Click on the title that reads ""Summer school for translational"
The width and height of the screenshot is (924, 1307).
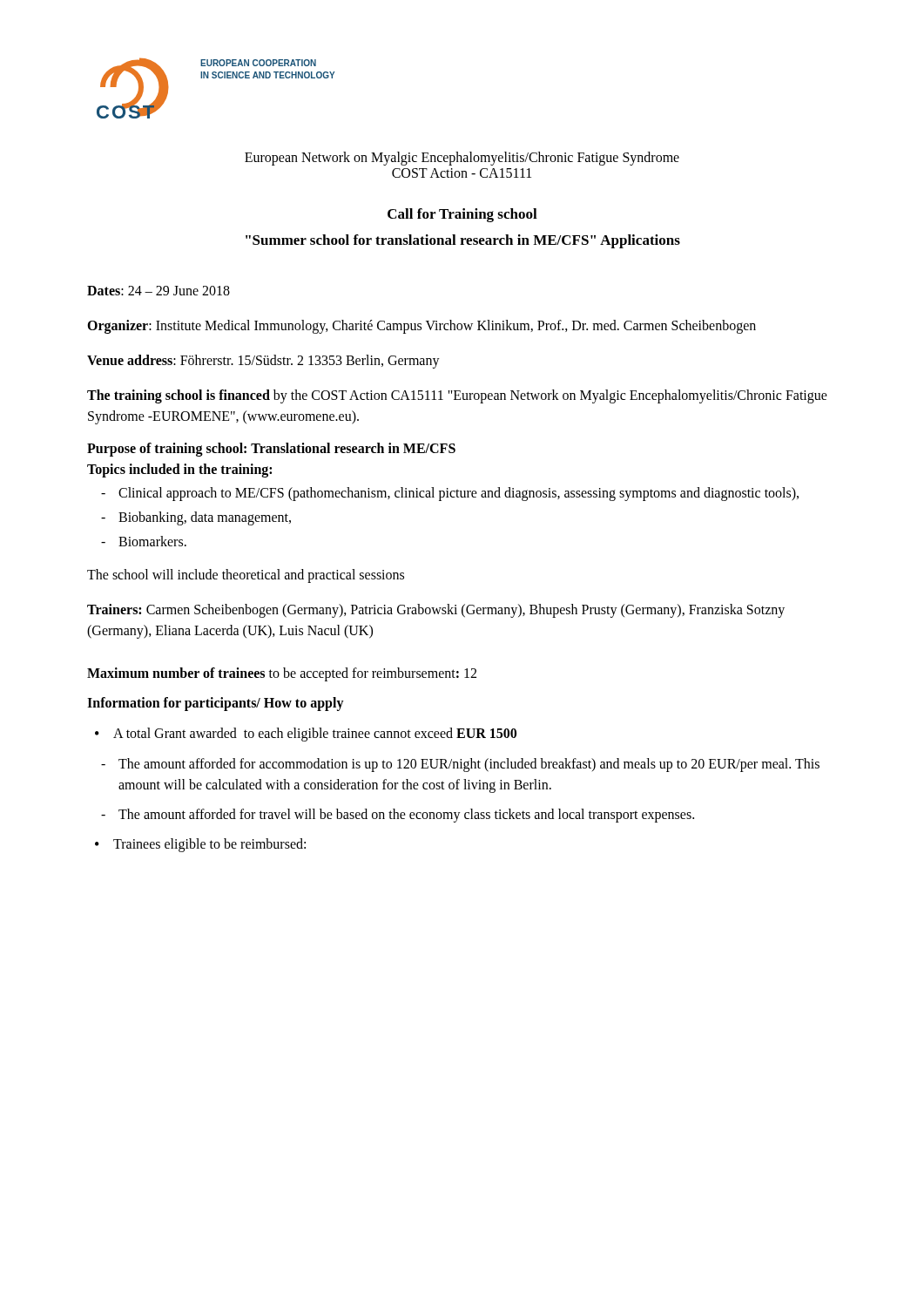coord(462,240)
